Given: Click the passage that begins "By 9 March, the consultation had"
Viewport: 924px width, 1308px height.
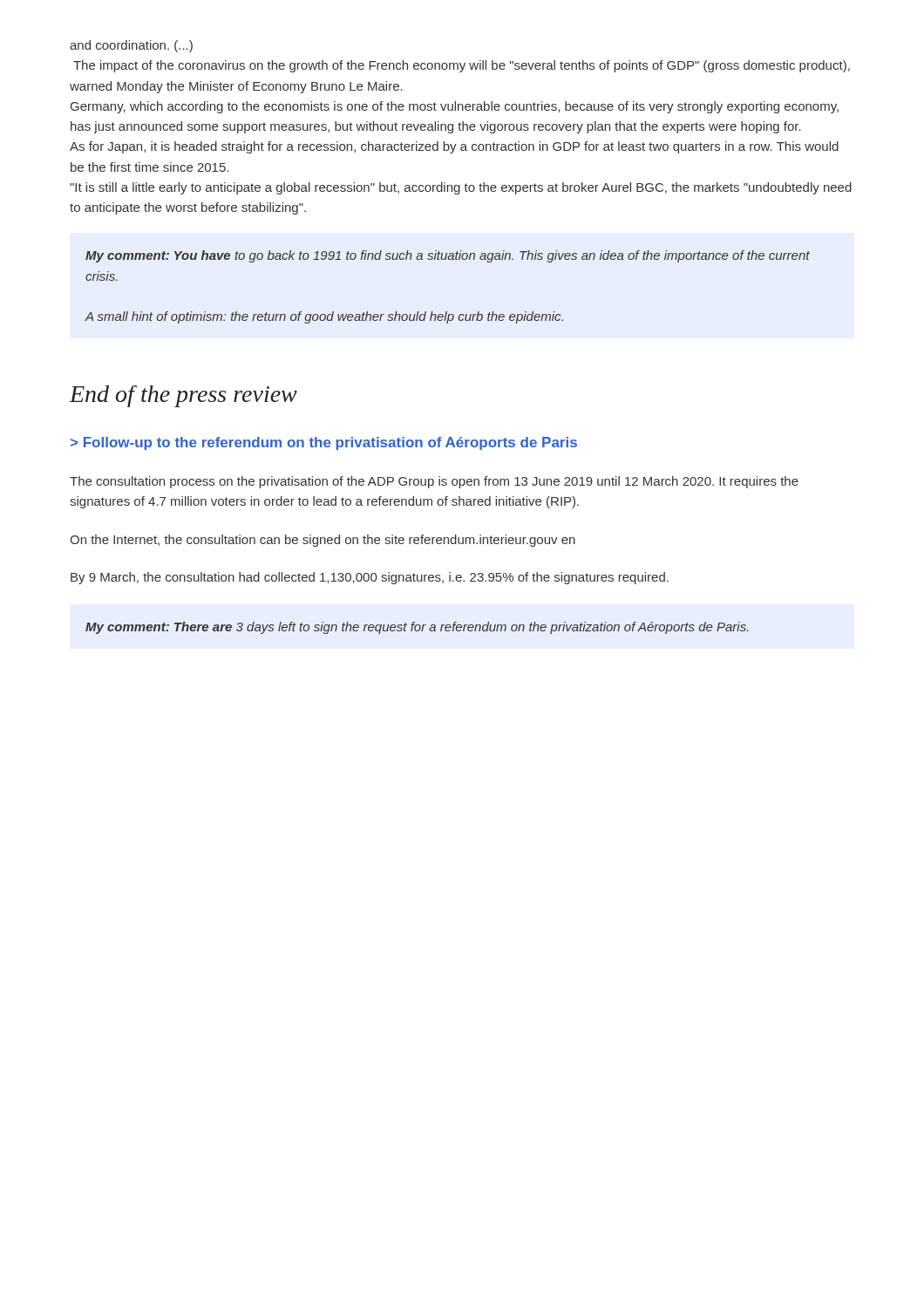Looking at the screenshot, I should pyautogui.click(x=370, y=577).
